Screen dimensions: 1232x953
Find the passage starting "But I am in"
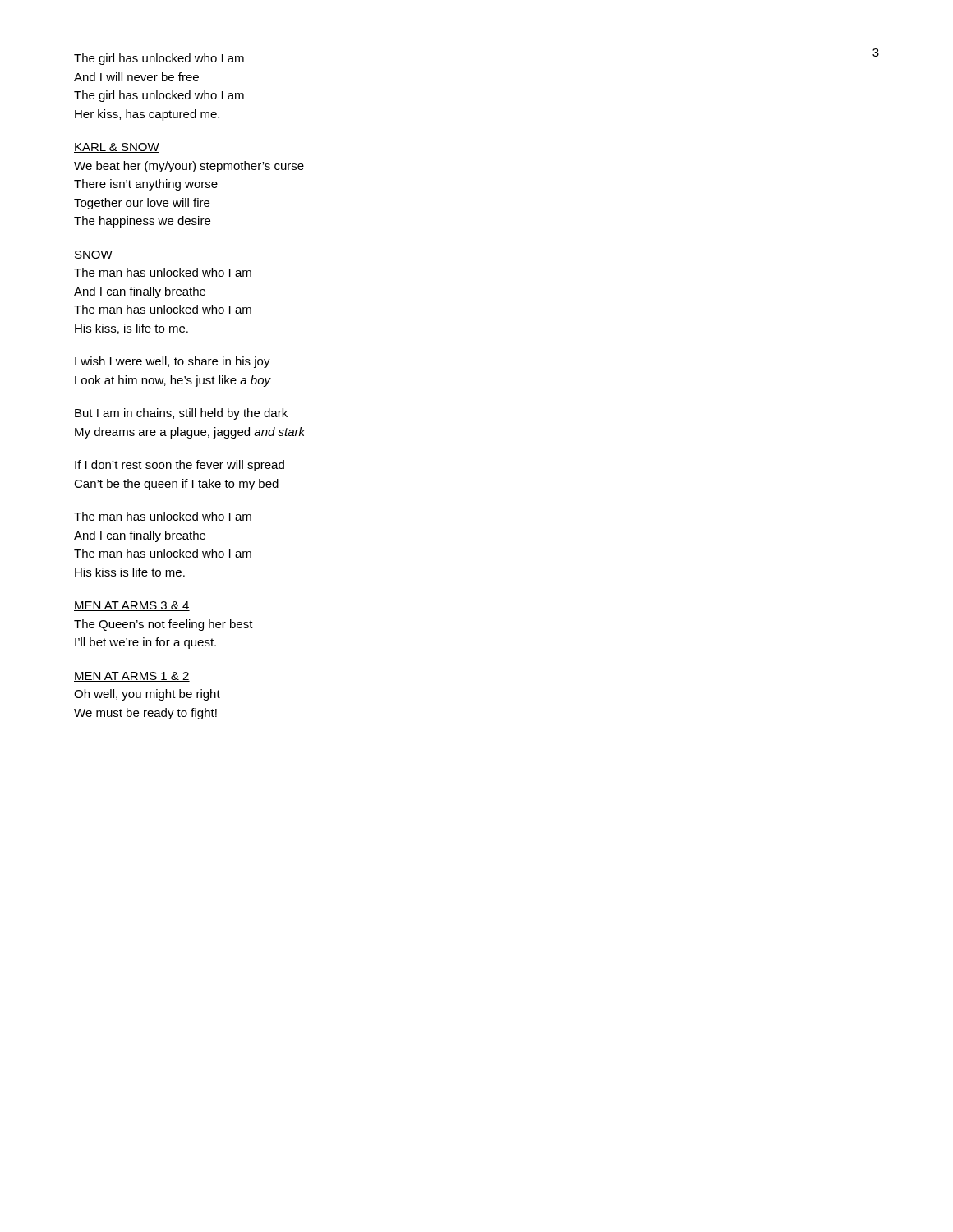tap(181, 414)
